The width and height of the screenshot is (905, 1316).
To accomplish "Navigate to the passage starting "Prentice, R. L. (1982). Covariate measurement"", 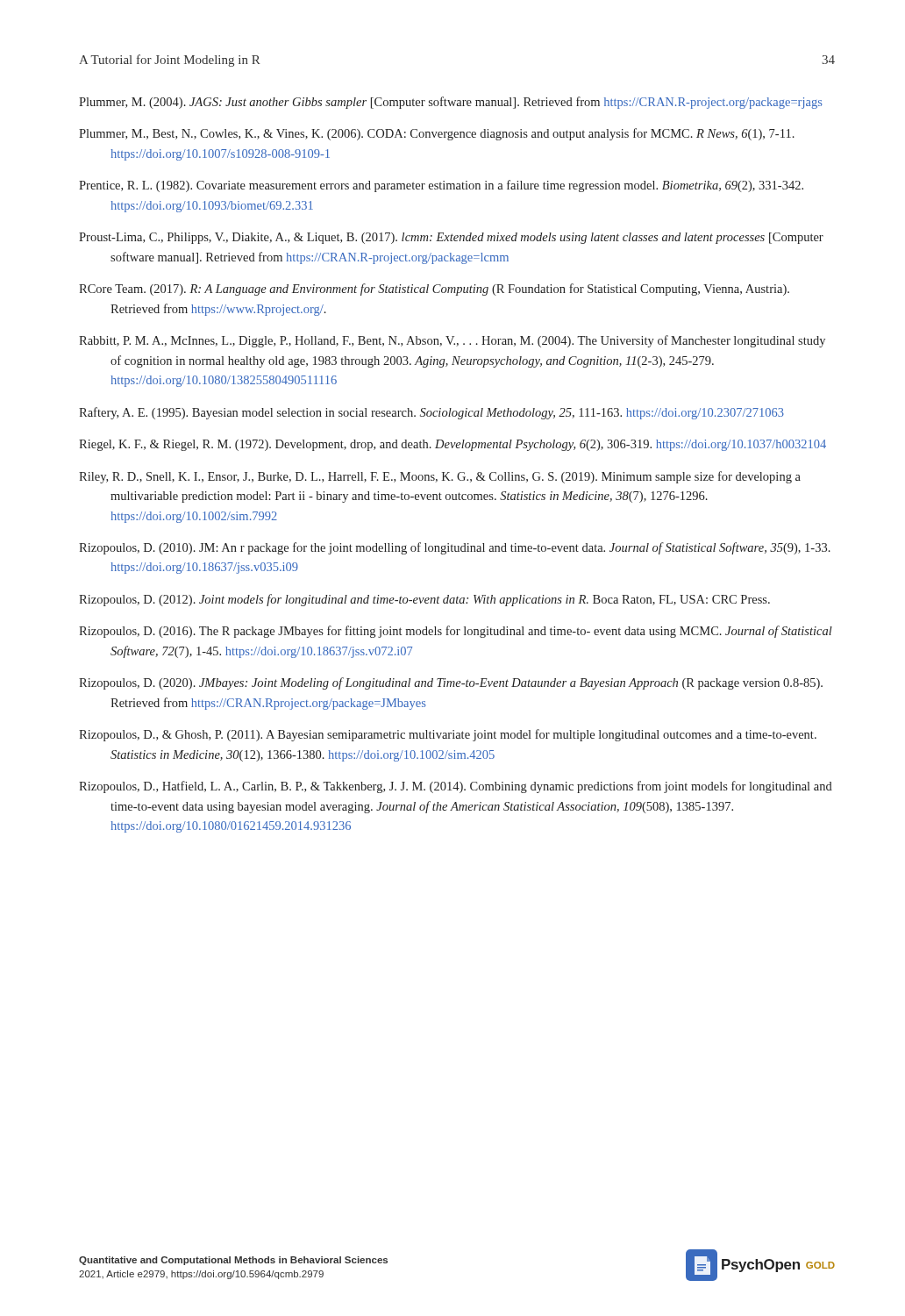I will coord(442,195).
